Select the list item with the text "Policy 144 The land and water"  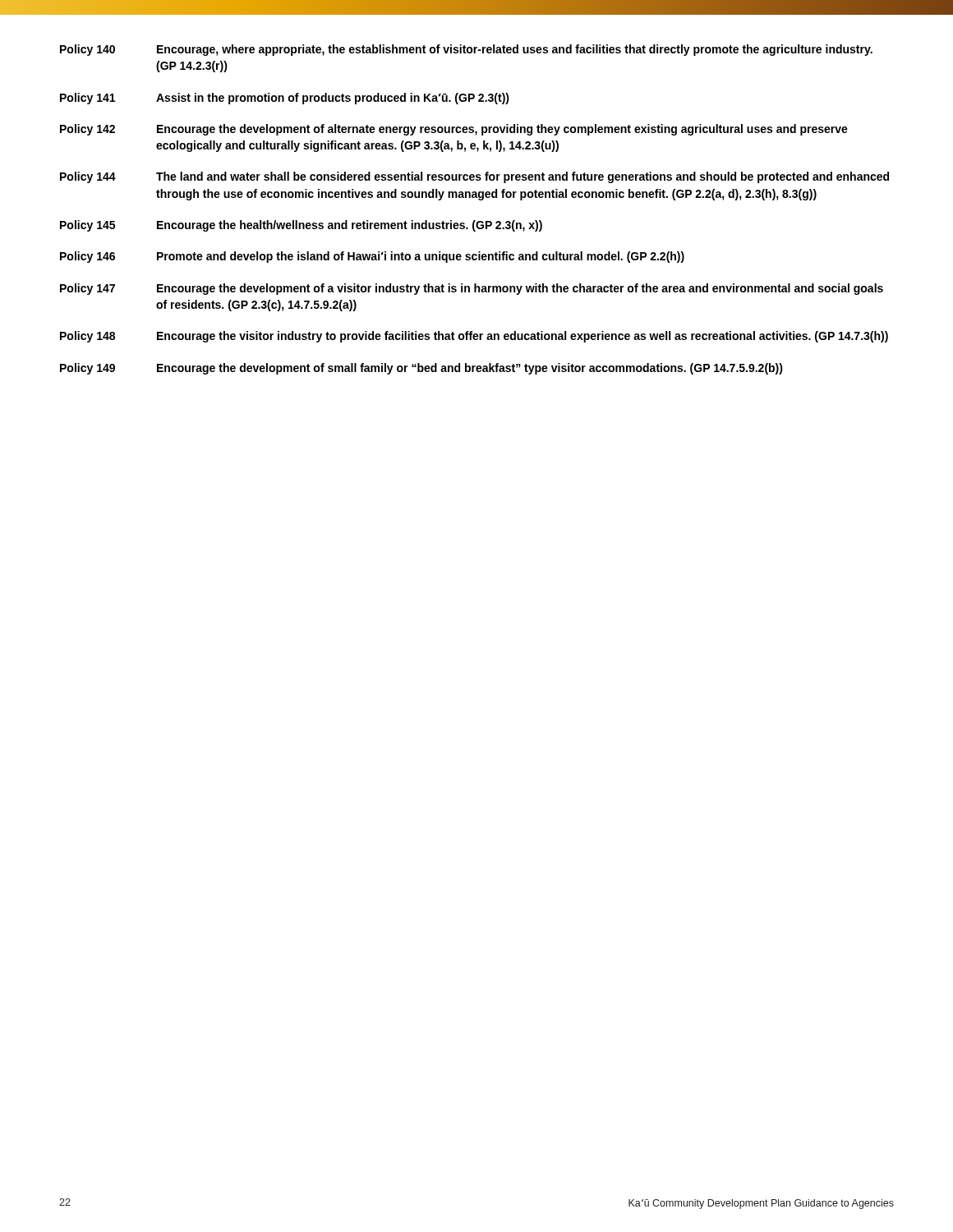point(476,185)
